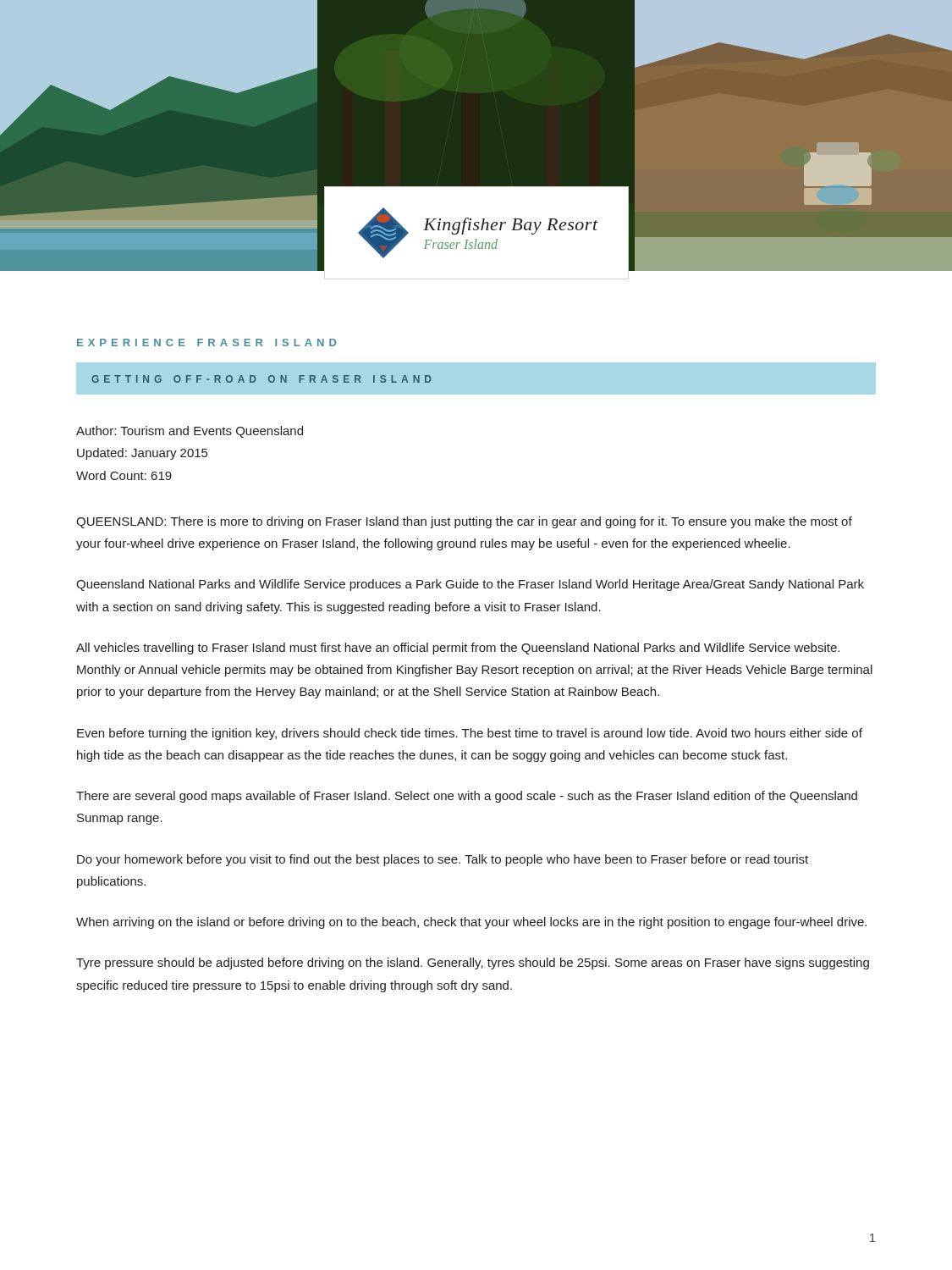Image resolution: width=952 pixels, height=1270 pixels.
Task: Find the text block that reads "Author: Tourism and Events Queensland Updated: January"
Action: point(190,453)
